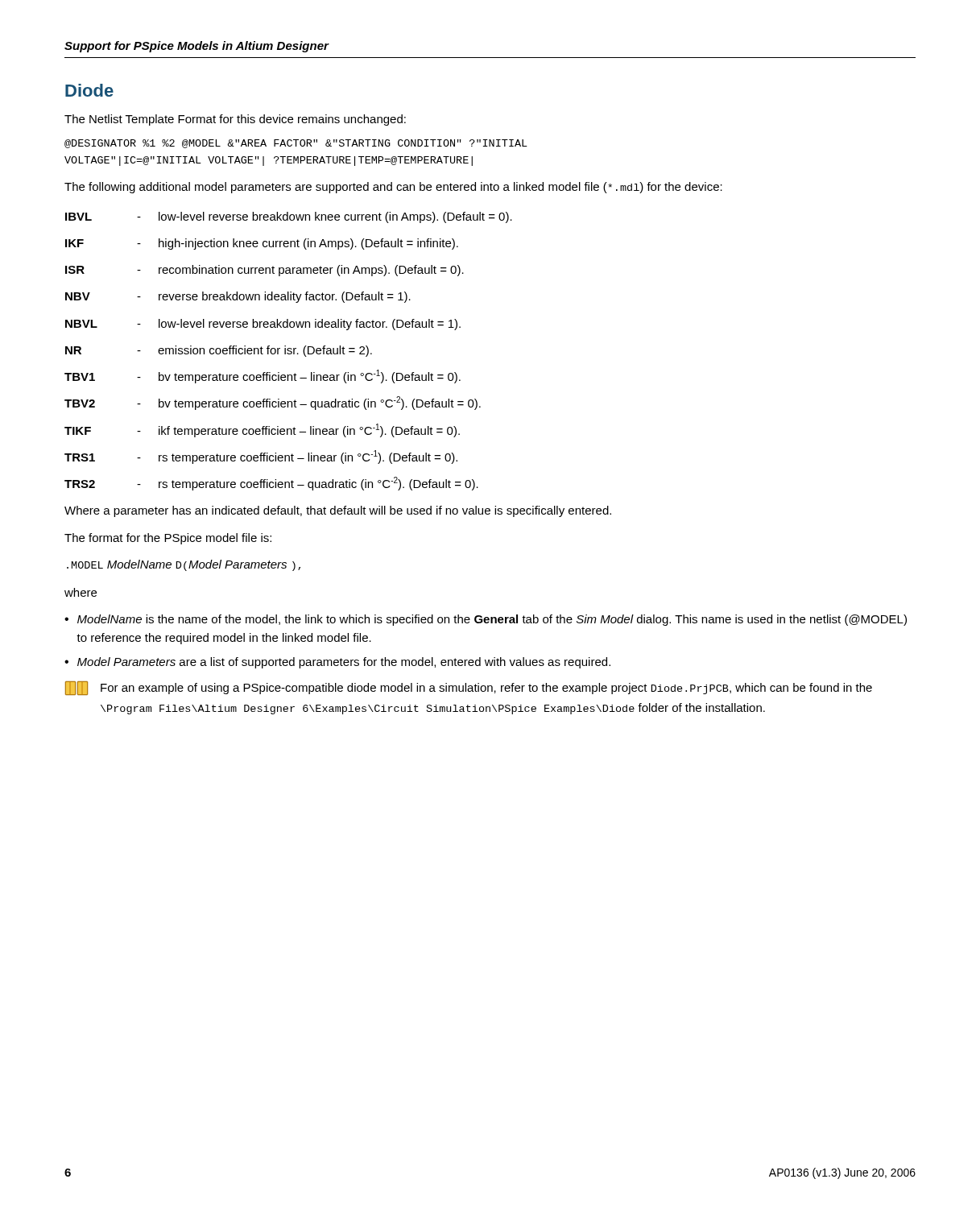Click the passage that begins "TRS1 - rs temperature coefficient – linear (in"
Image resolution: width=980 pixels, height=1208 pixels.
[261, 457]
